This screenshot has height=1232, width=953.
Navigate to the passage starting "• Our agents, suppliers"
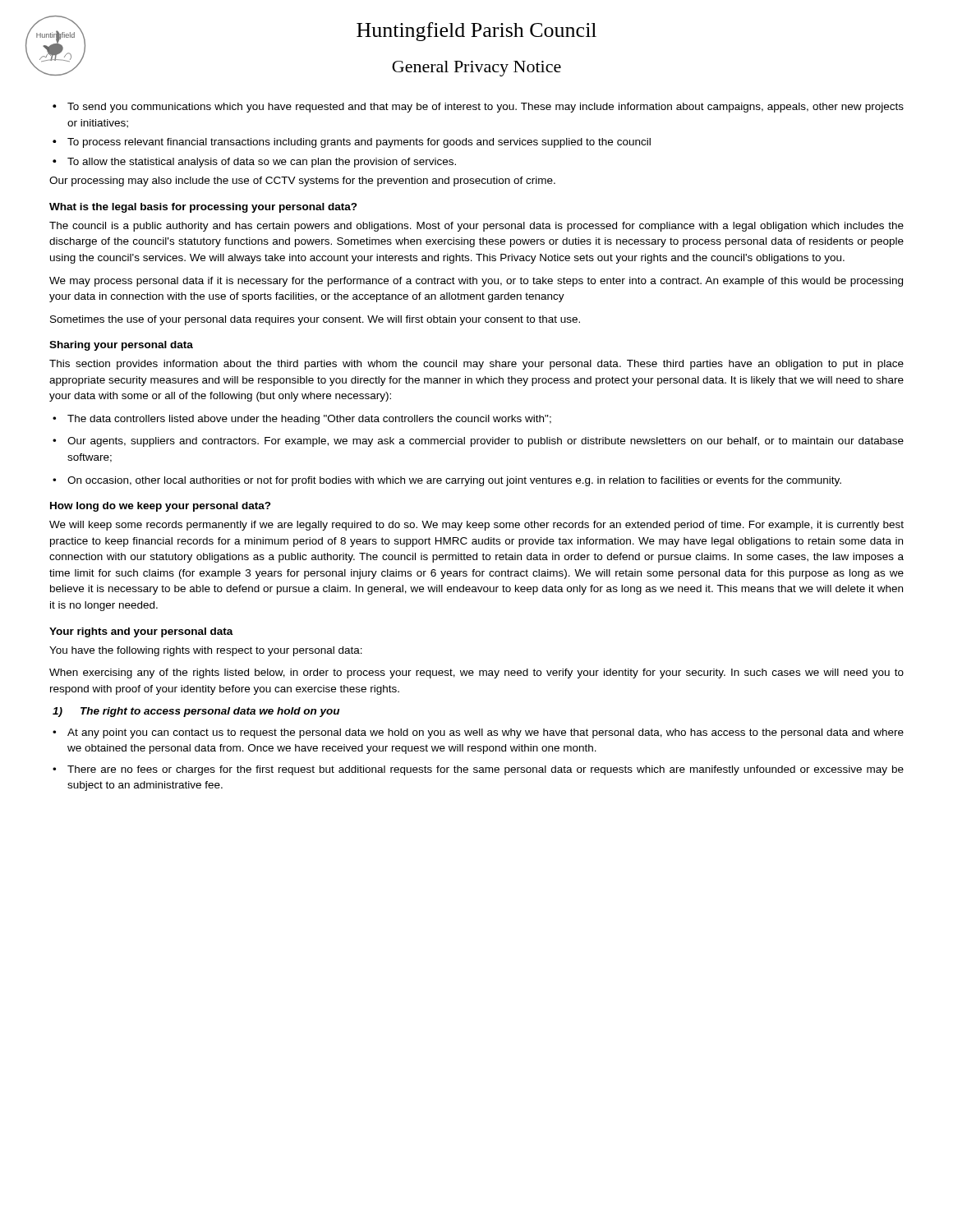coord(476,449)
